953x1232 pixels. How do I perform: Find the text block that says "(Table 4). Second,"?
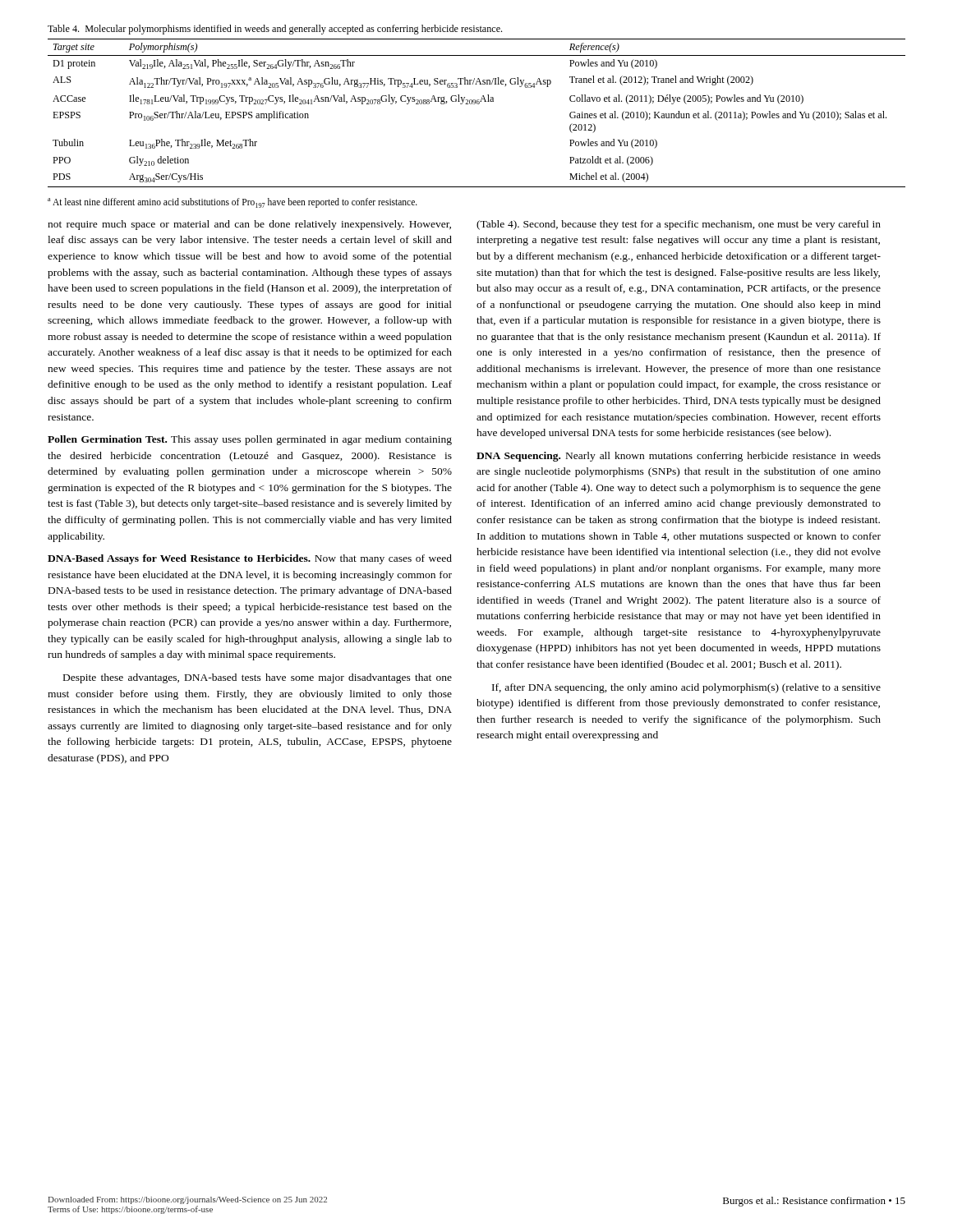tap(679, 328)
